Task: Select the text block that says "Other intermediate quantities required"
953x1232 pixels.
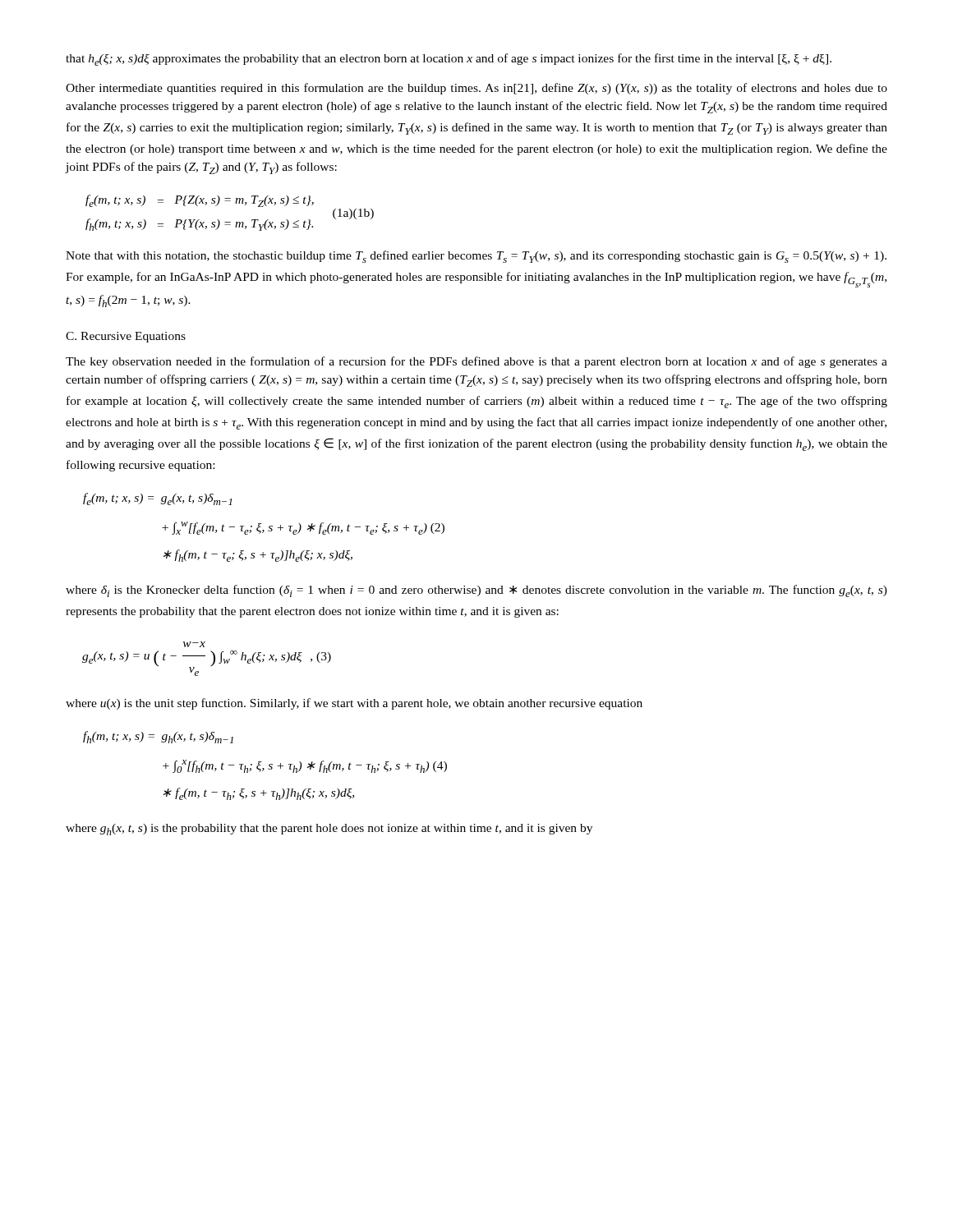Action: [476, 129]
